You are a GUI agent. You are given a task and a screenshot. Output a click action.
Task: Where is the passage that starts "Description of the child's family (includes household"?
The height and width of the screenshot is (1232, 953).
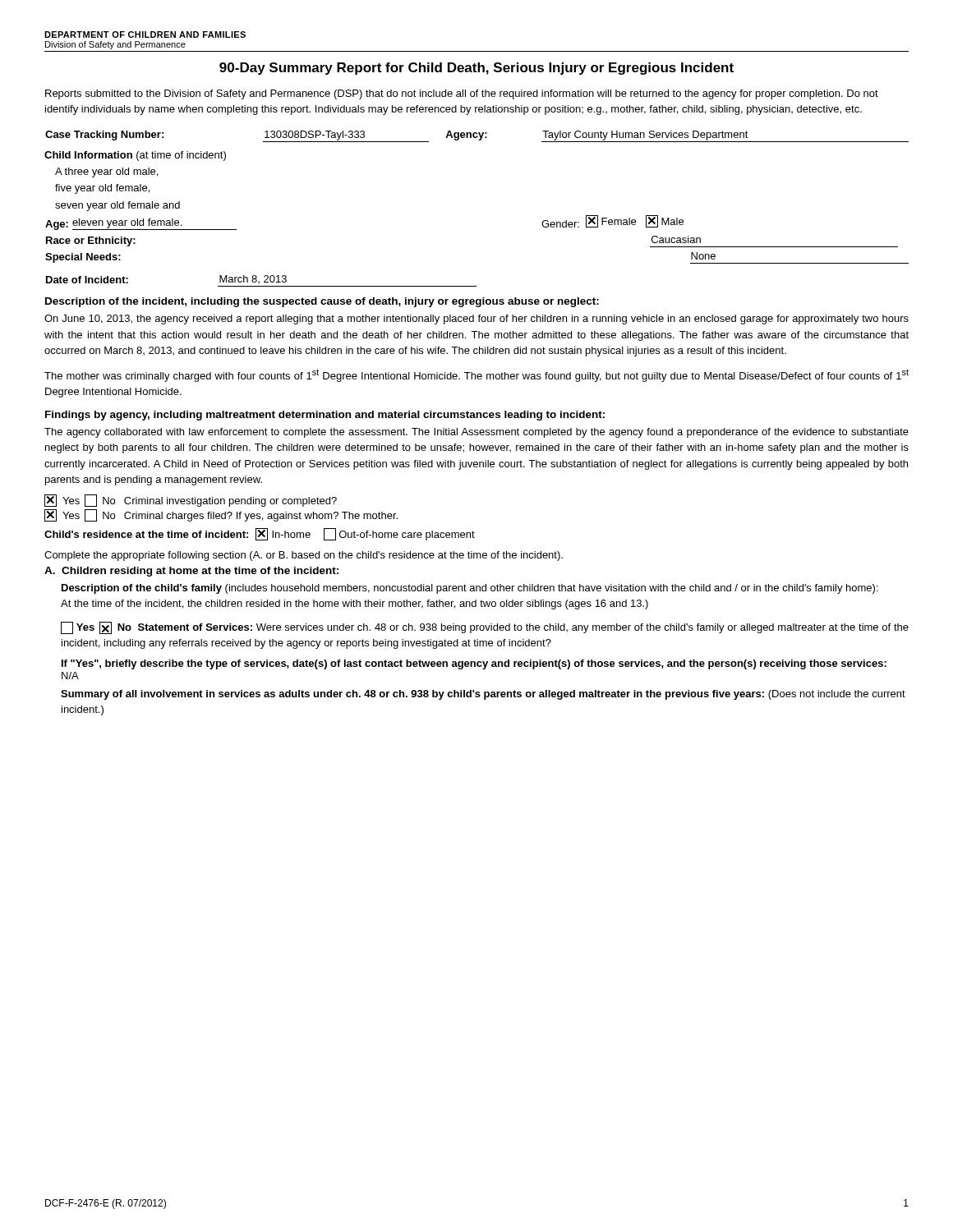[485, 597]
